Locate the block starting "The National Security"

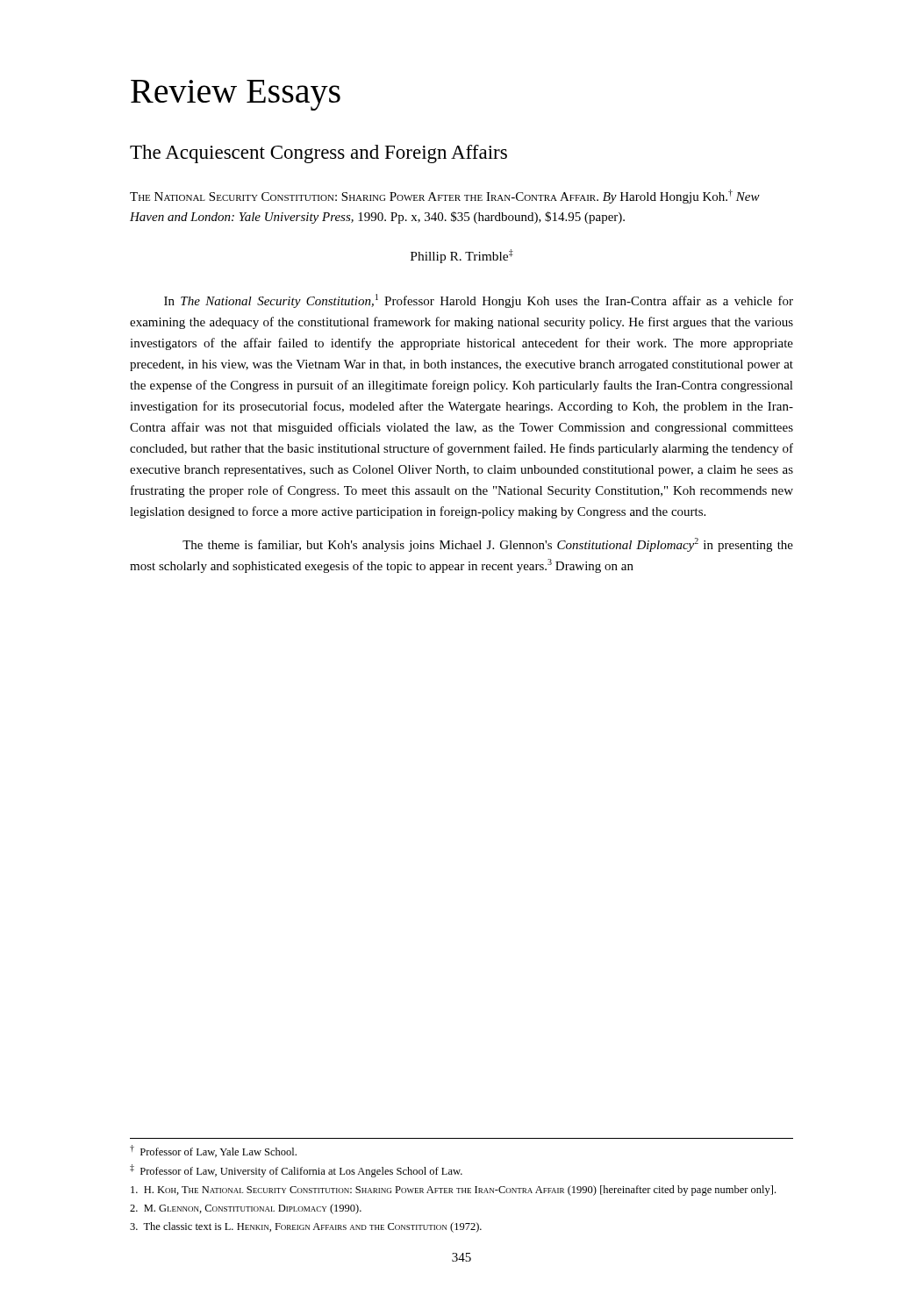(x=462, y=207)
